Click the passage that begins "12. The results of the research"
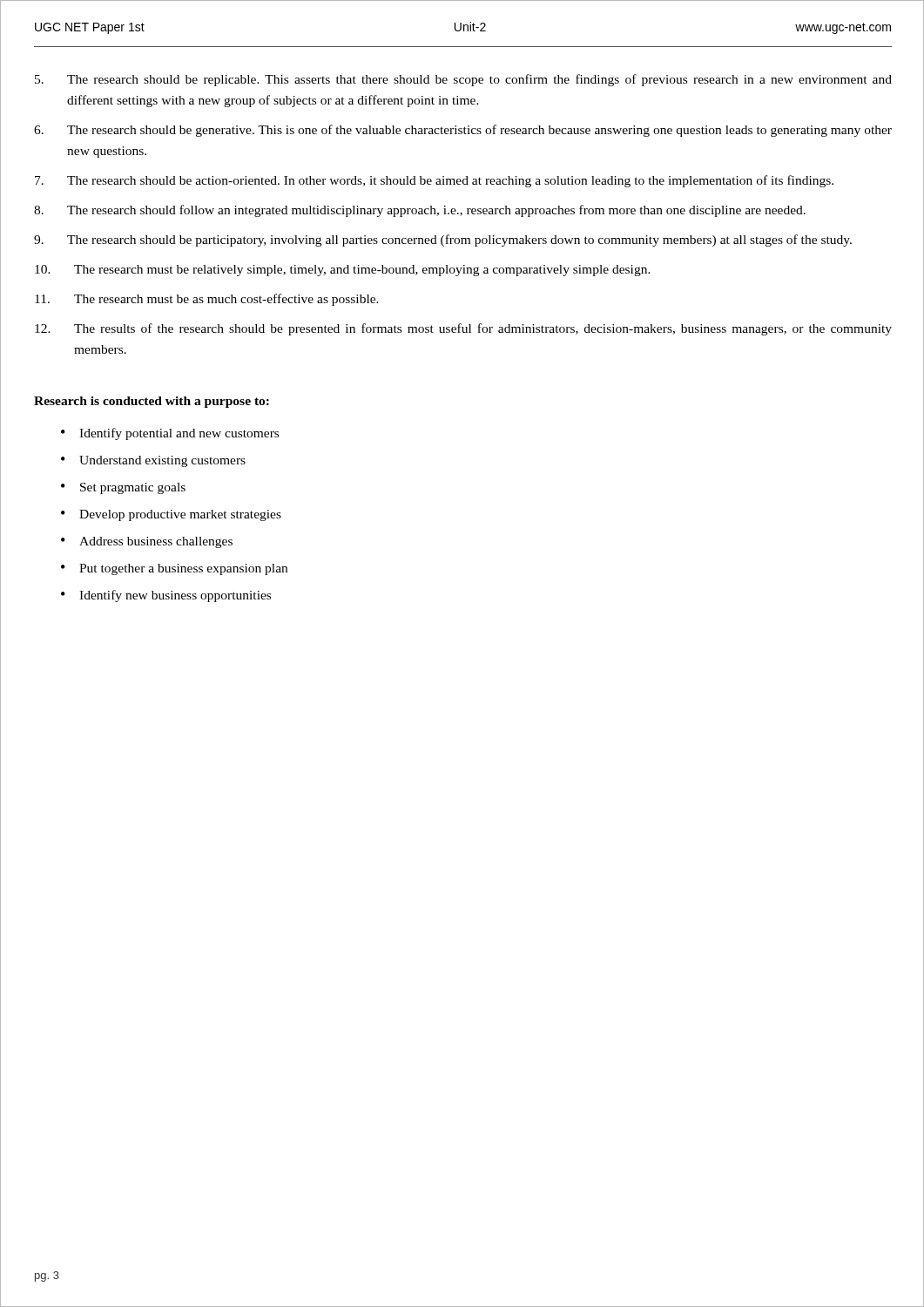 (x=463, y=339)
